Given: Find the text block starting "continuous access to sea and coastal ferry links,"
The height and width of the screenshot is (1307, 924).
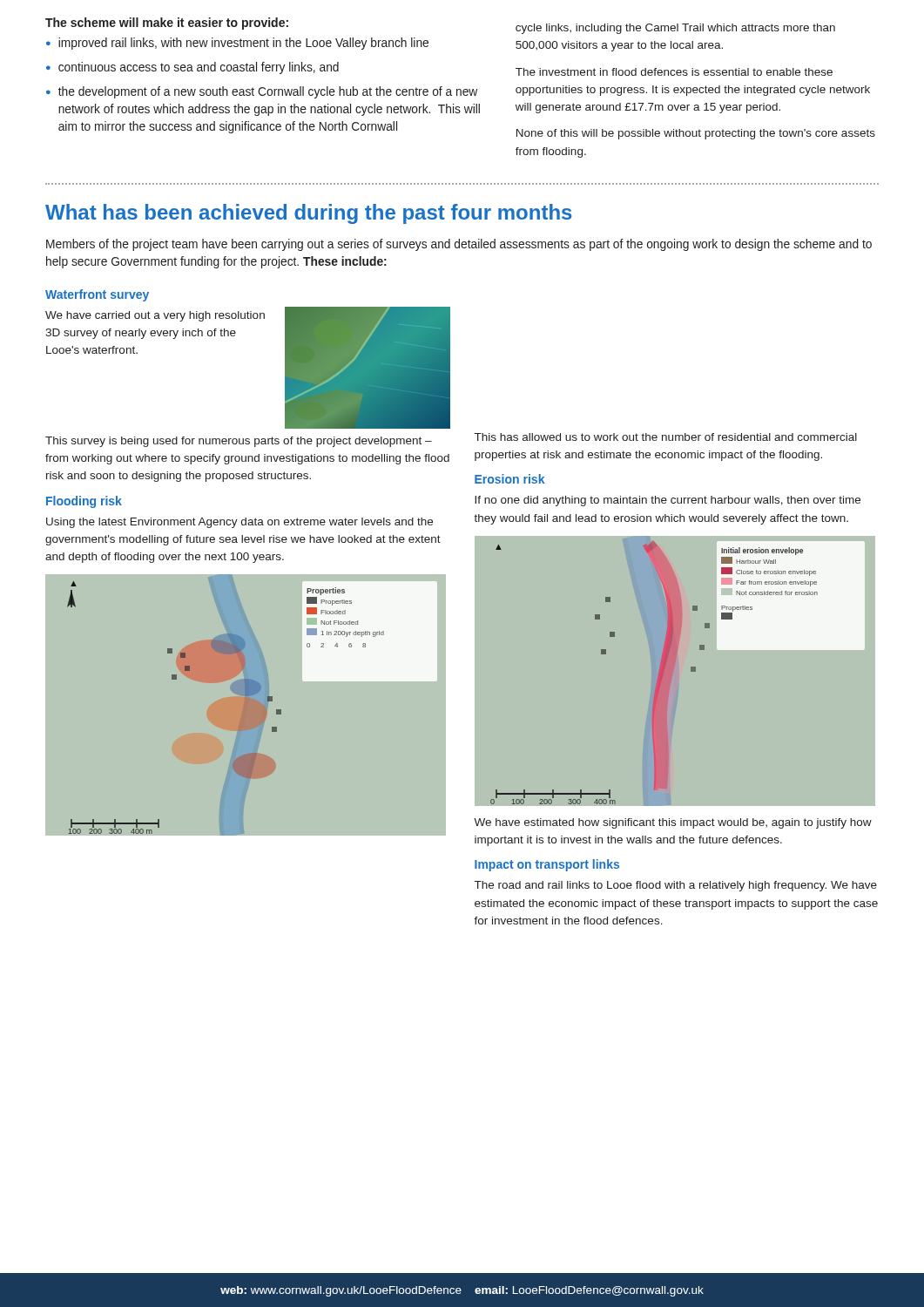Looking at the screenshot, I should (x=199, y=68).
